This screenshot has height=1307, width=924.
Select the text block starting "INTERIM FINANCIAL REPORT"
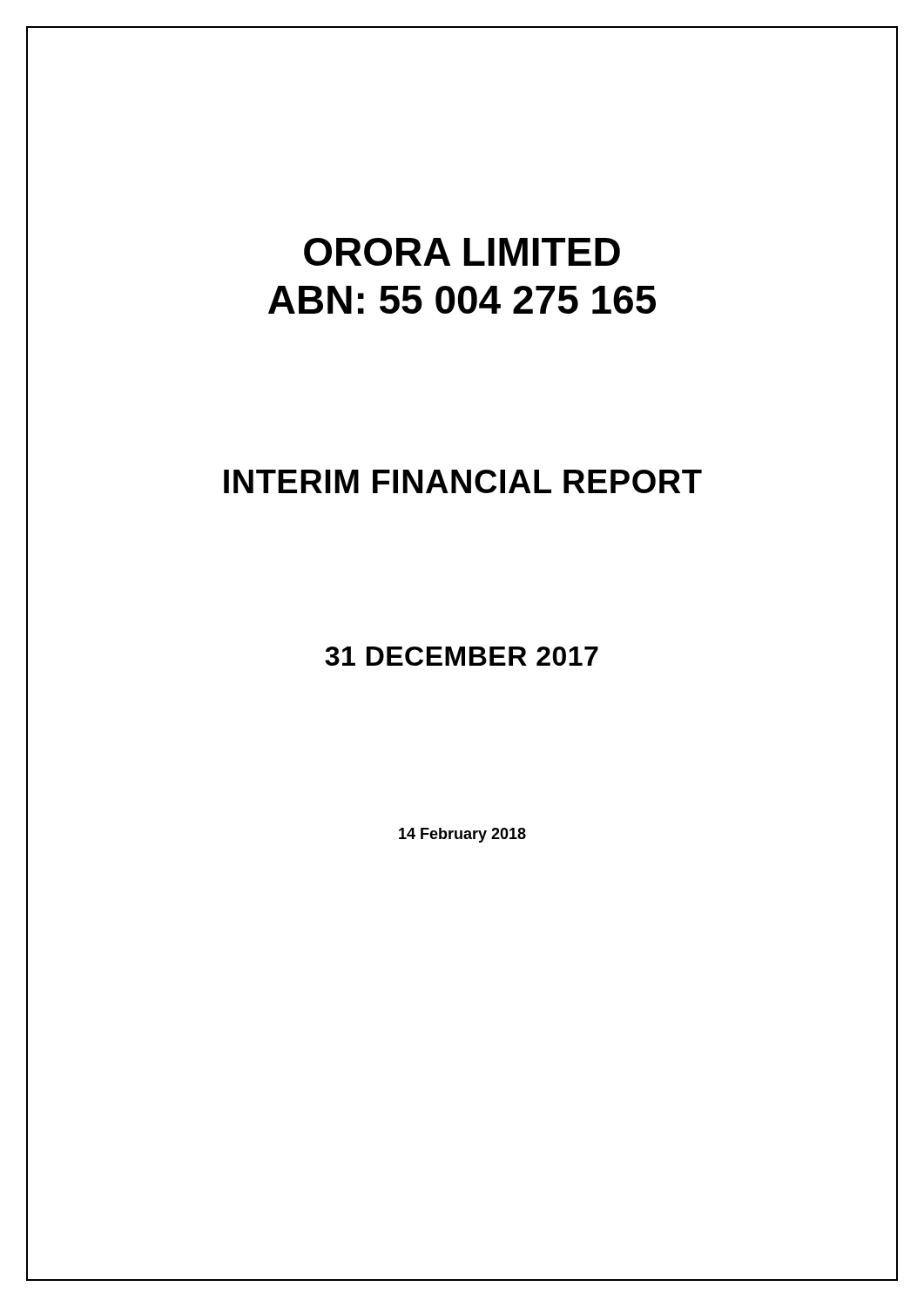point(462,483)
